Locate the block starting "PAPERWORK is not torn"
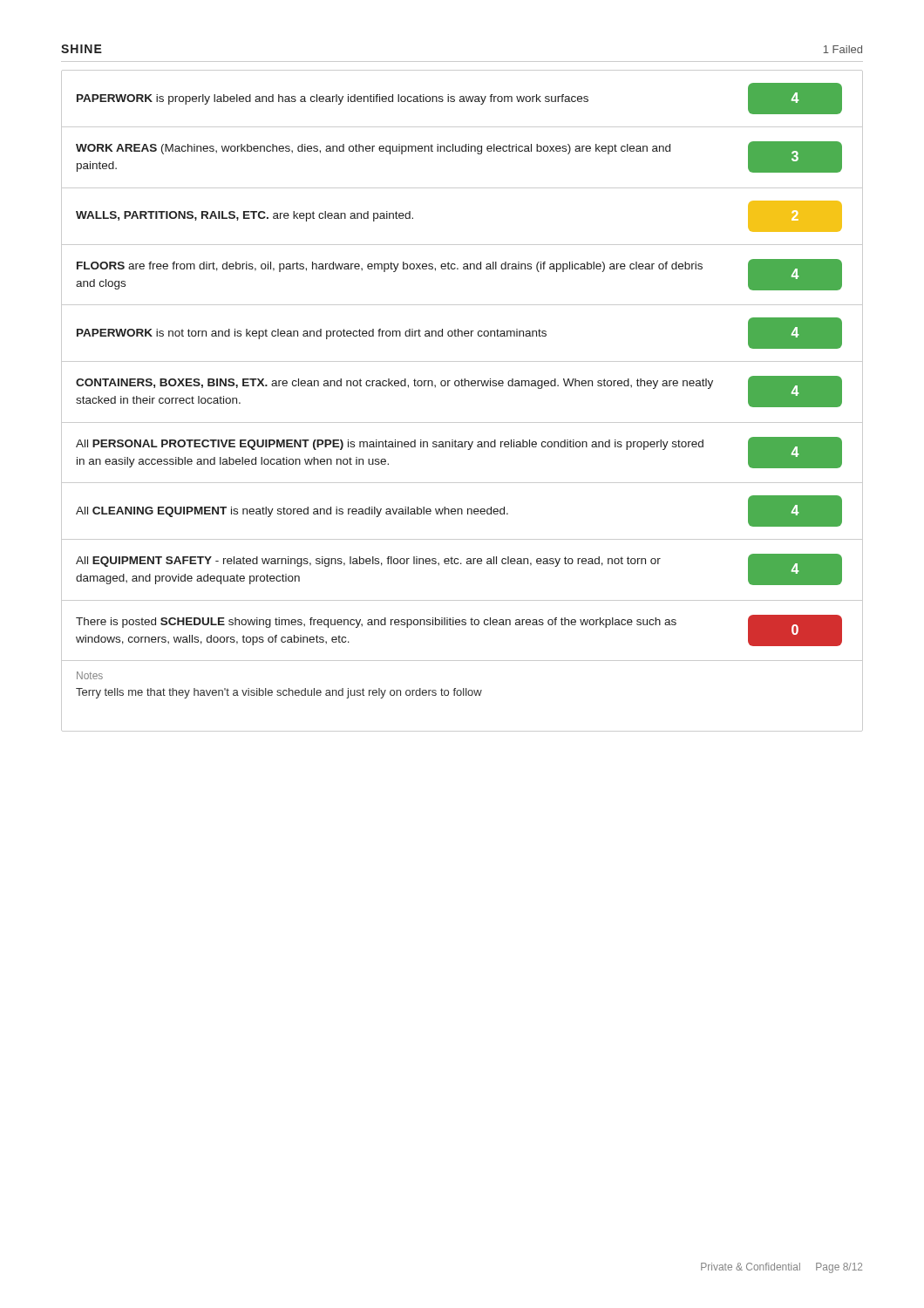Image resolution: width=924 pixels, height=1308 pixels. click(x=462, y=333)
